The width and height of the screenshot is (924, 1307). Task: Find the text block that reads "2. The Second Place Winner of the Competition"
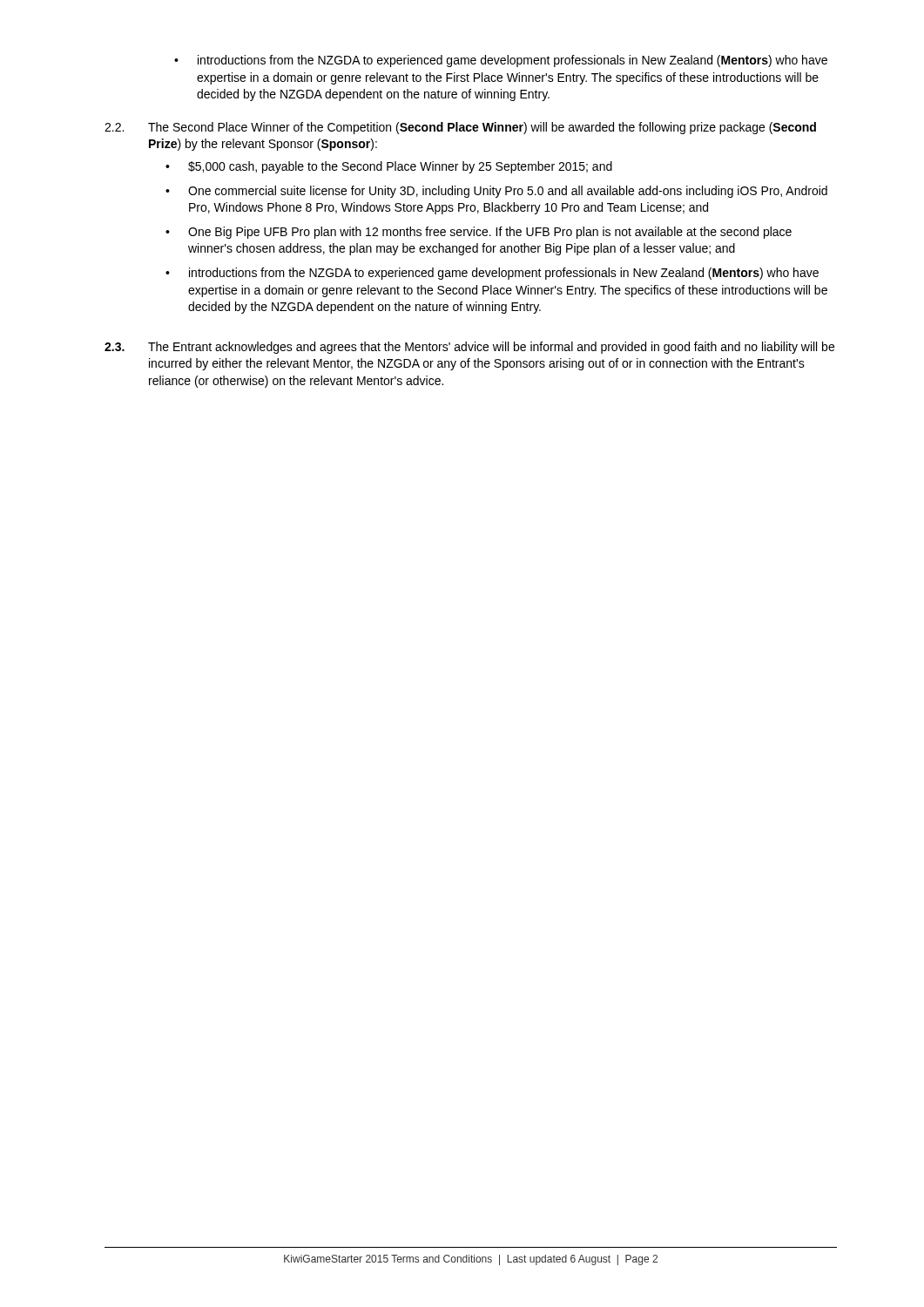click(471, 221)
